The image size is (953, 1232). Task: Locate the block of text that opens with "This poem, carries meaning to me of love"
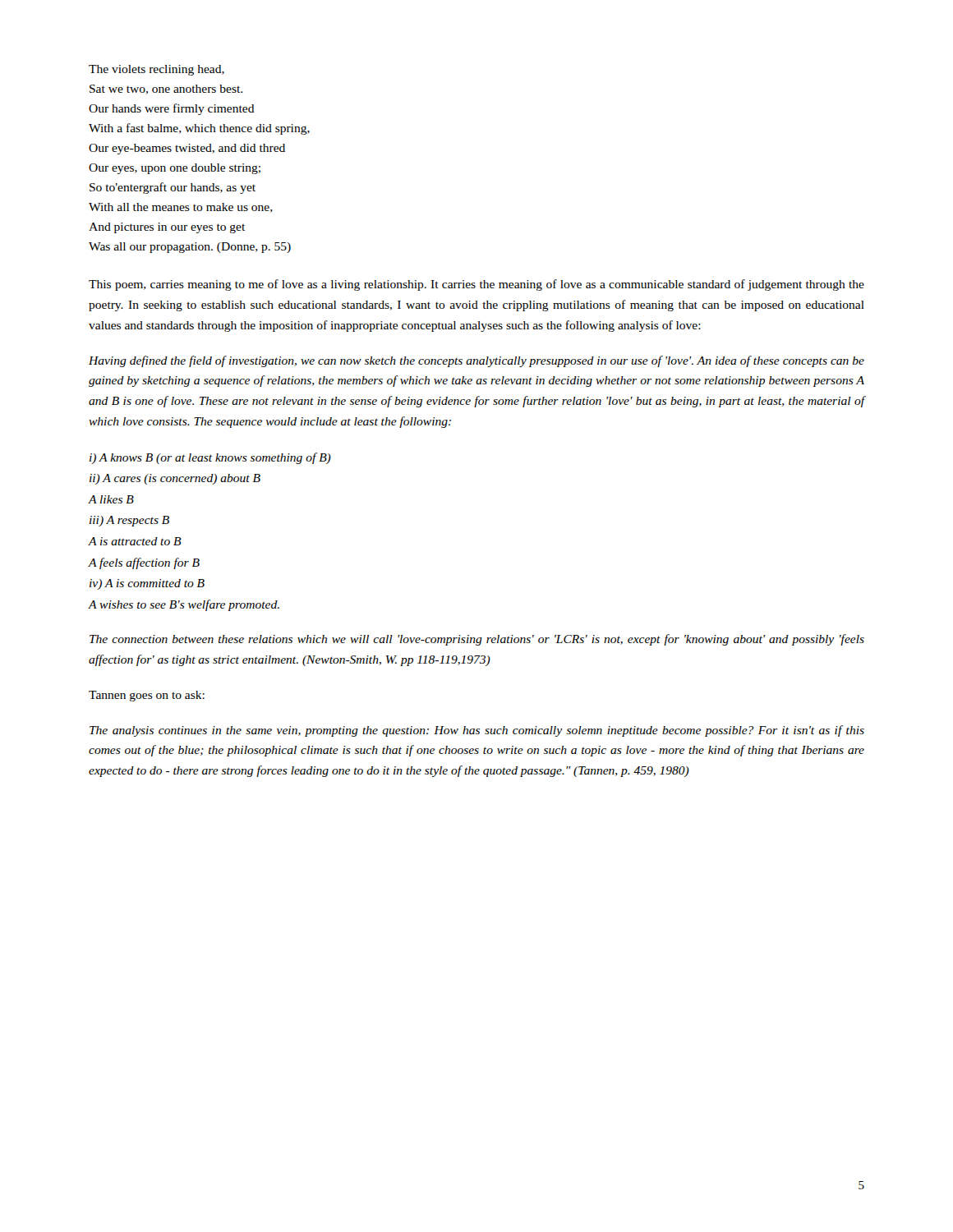[x=476, y=304]
